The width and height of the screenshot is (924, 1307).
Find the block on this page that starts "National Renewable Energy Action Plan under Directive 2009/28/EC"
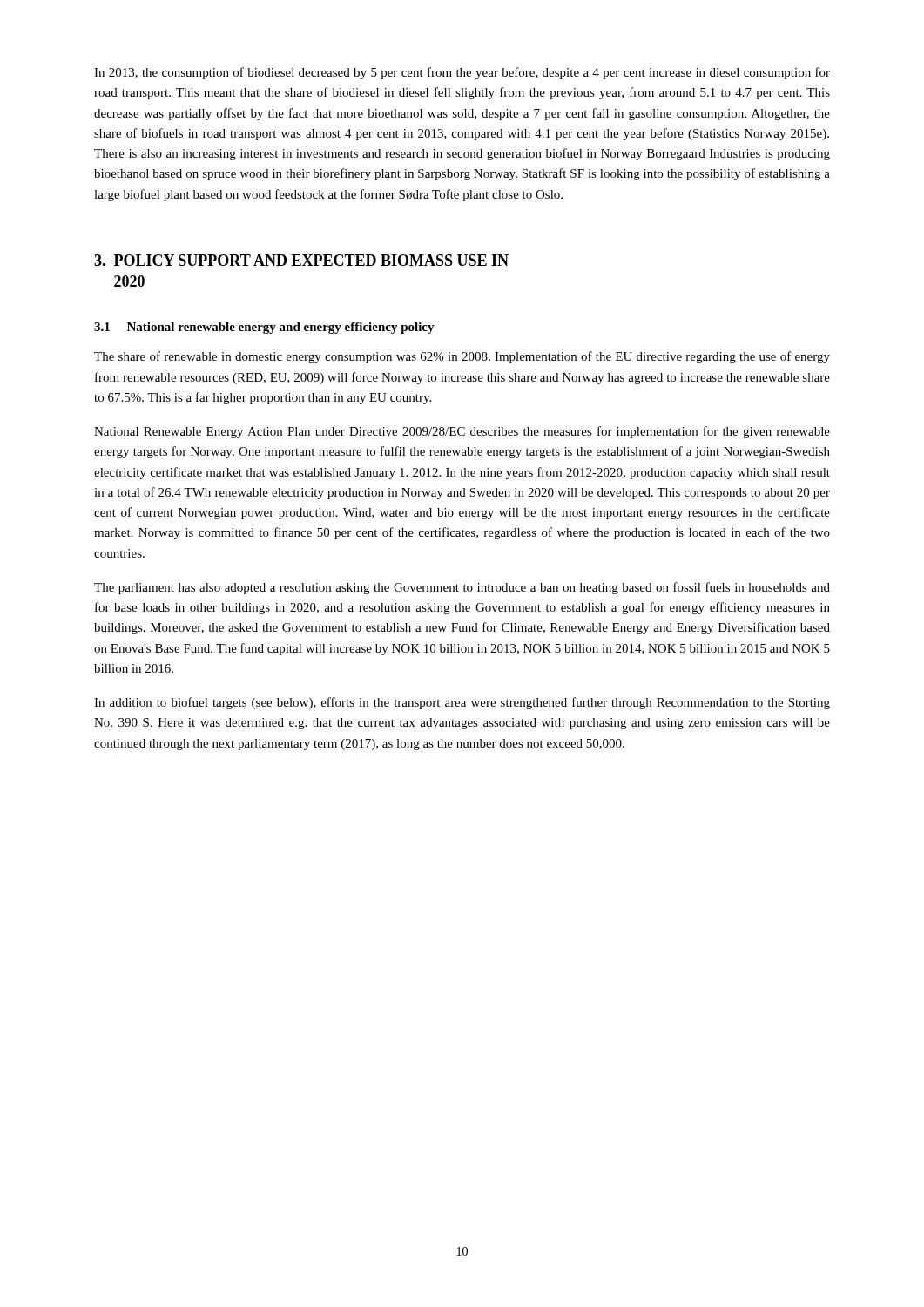coord(462,492)
